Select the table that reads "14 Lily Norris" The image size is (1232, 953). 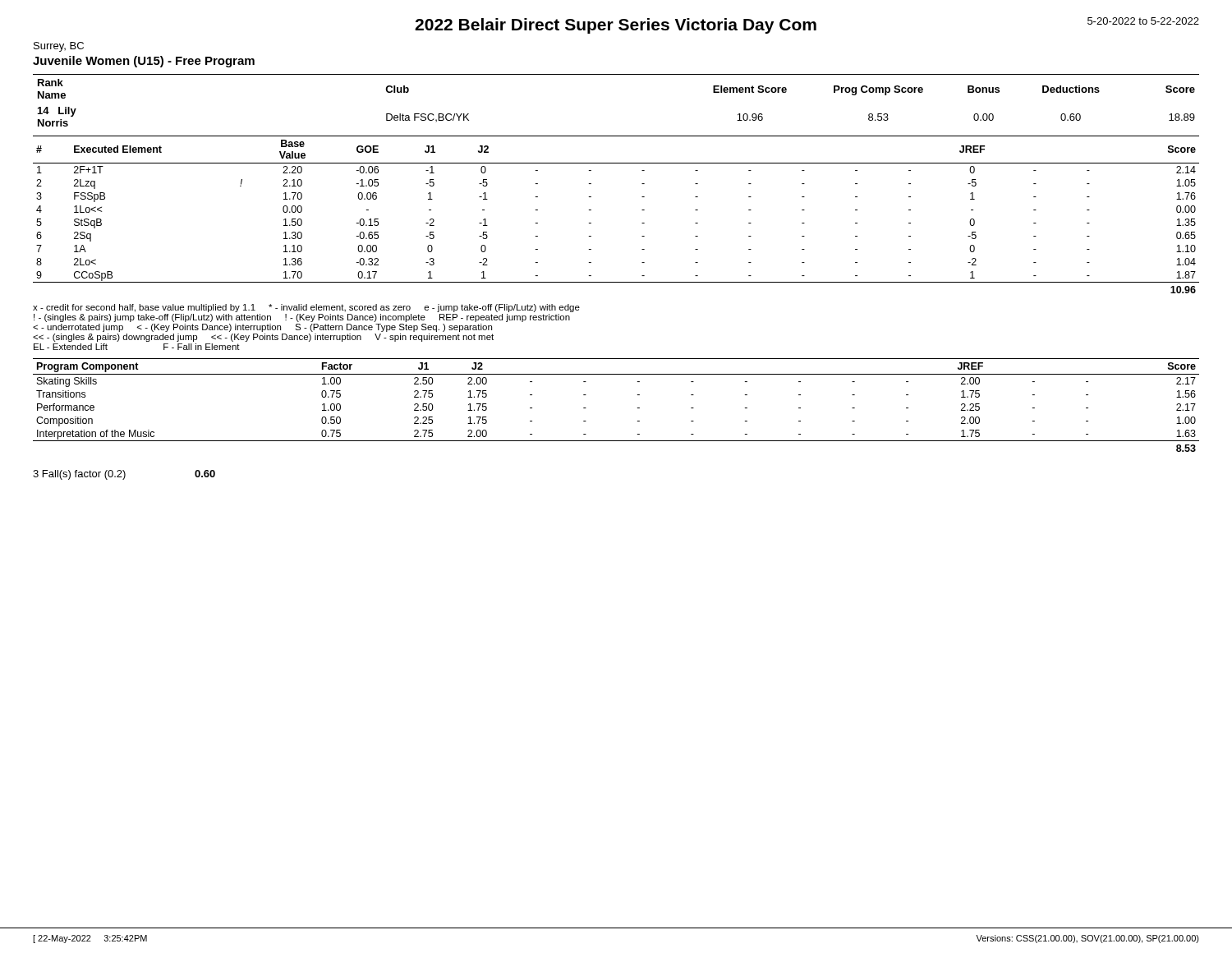616,102
